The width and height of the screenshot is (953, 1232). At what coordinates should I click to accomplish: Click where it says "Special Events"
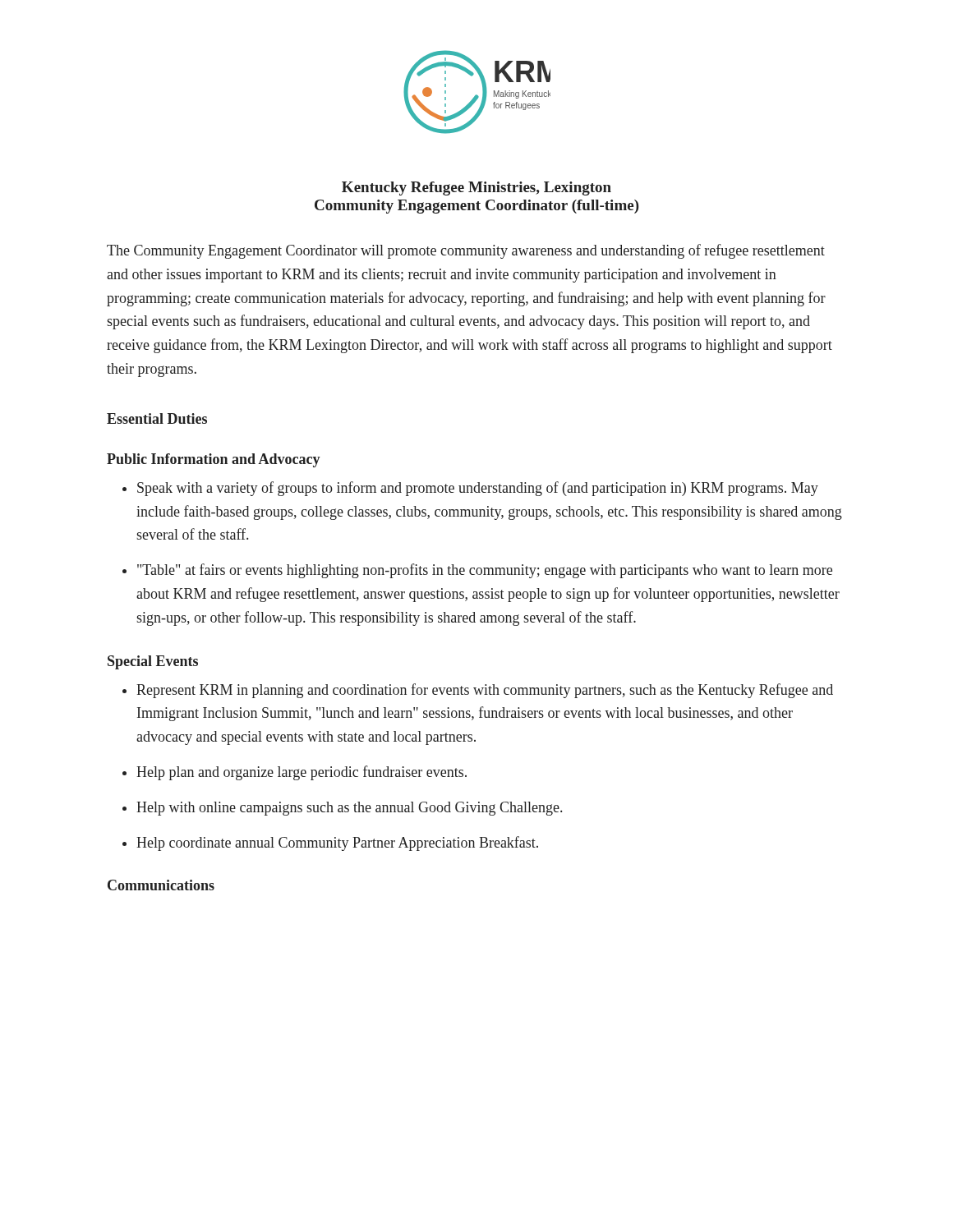[x=153, y=661]
